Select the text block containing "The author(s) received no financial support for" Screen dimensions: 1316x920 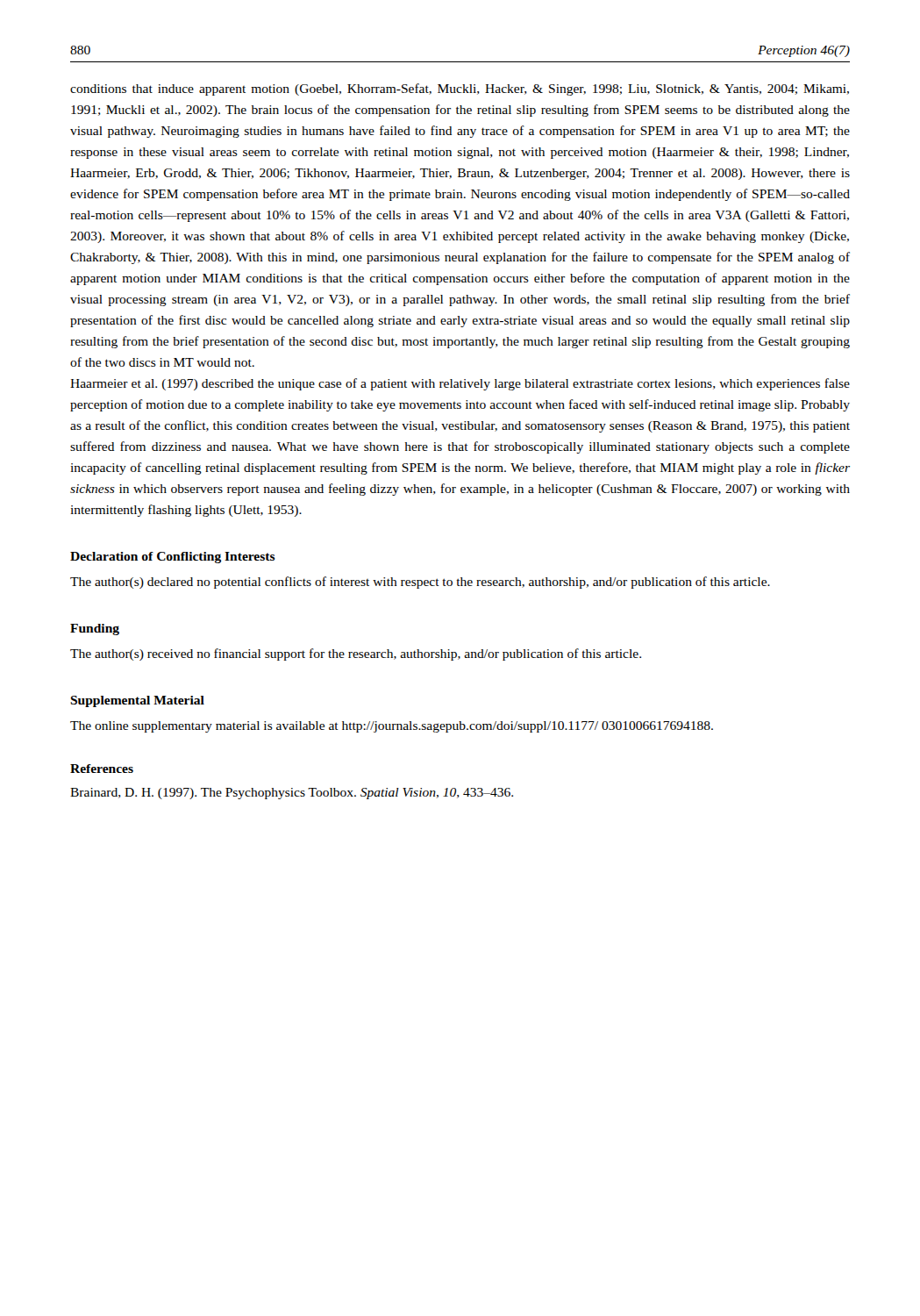[x=356, y=653]
